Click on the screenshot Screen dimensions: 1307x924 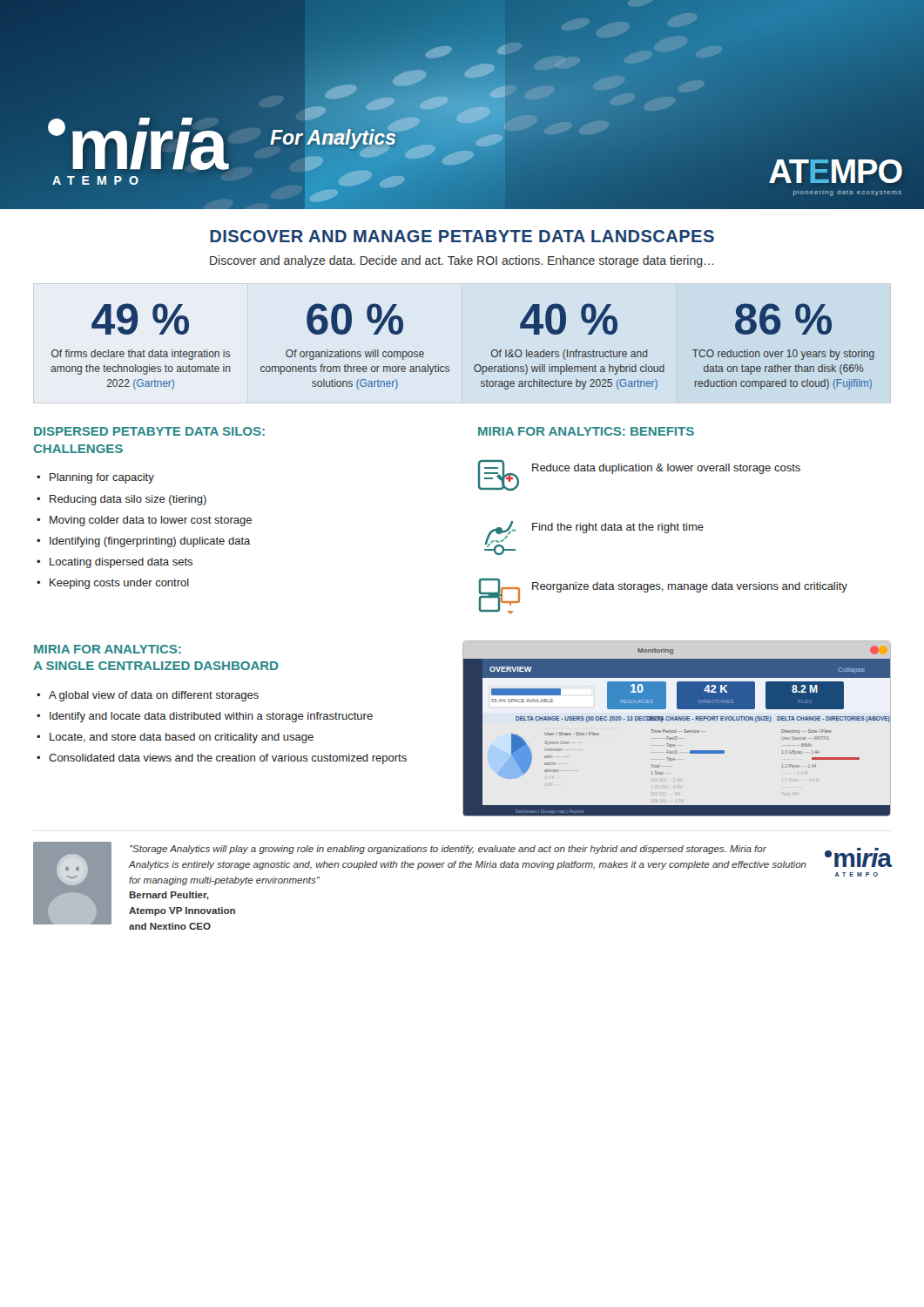coord(677,728)
